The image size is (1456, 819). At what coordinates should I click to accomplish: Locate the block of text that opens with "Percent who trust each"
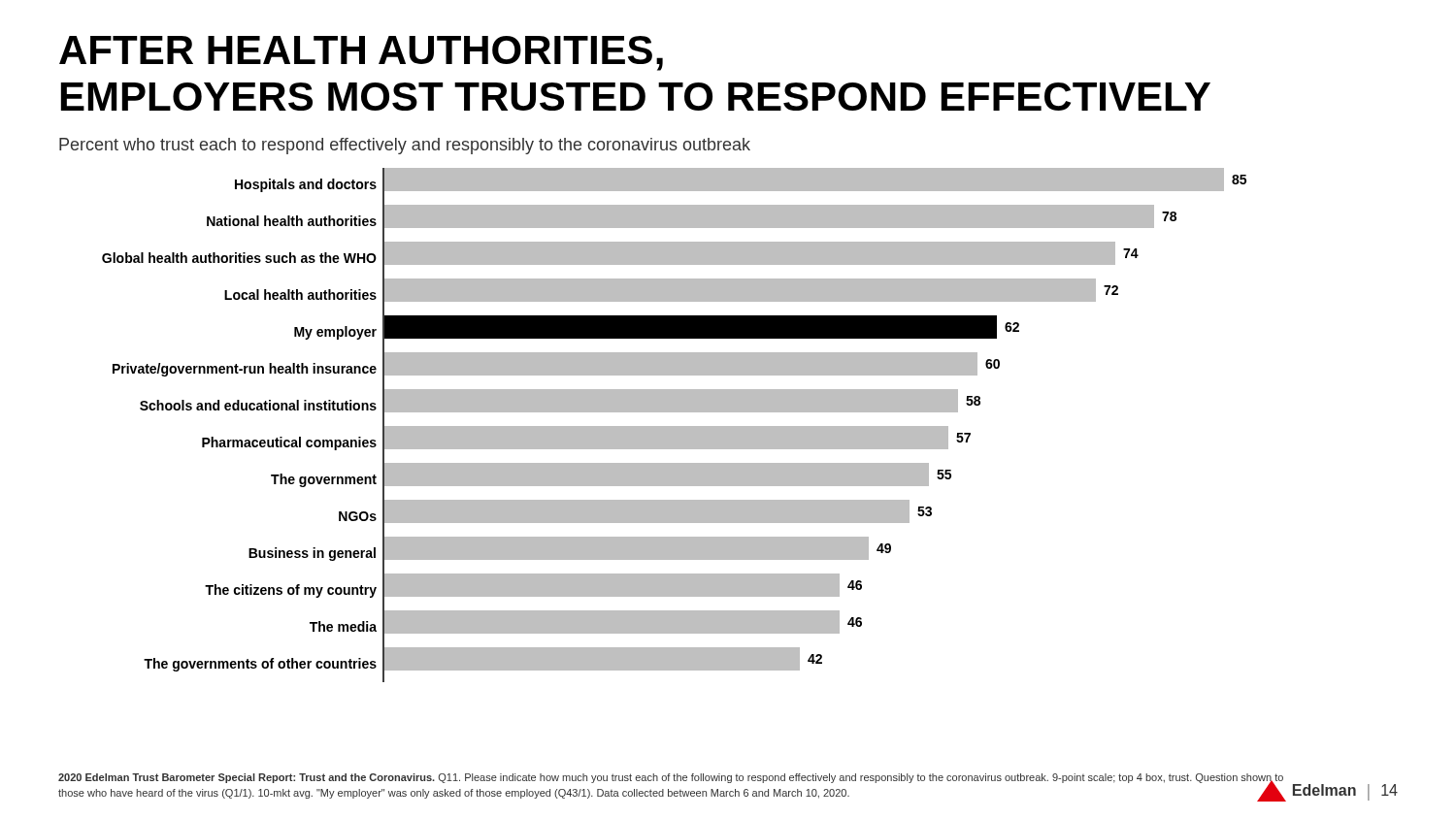(x=404, y=144)
